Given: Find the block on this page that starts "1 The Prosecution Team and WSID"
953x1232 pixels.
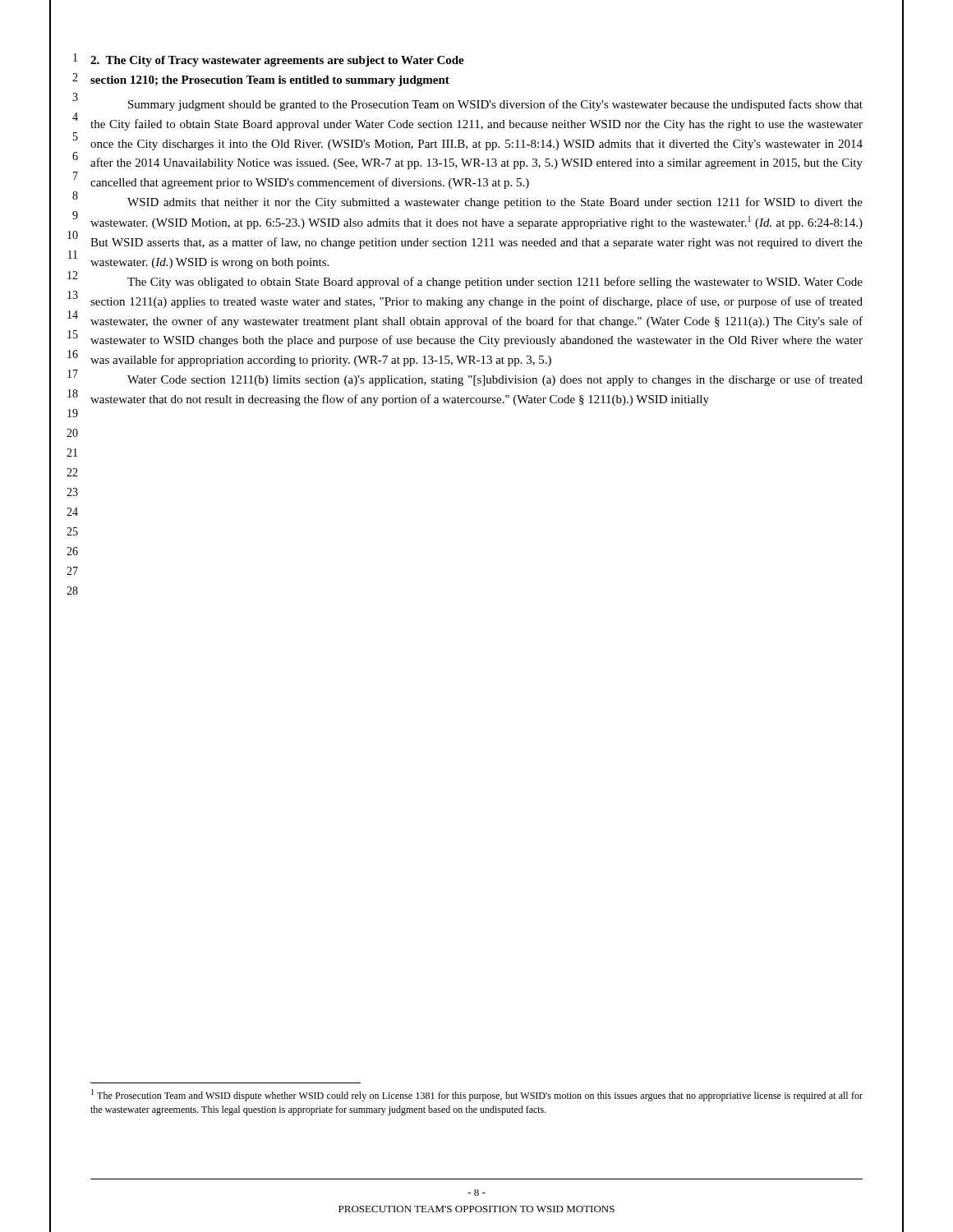Looking at the screenshot, I should pyautogui.click(x=476, y=1102).
